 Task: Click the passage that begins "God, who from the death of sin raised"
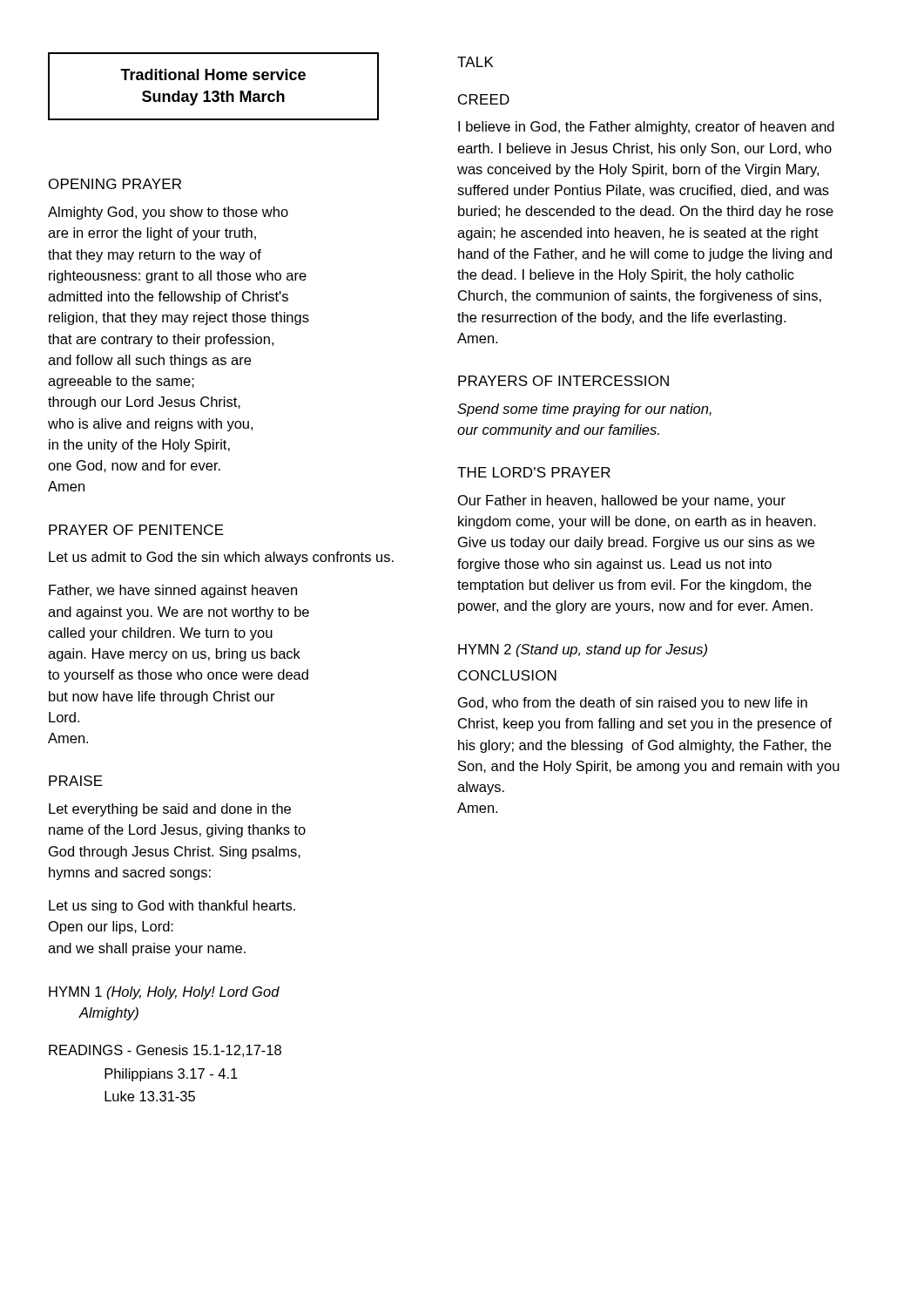click(x=649, y=755)
